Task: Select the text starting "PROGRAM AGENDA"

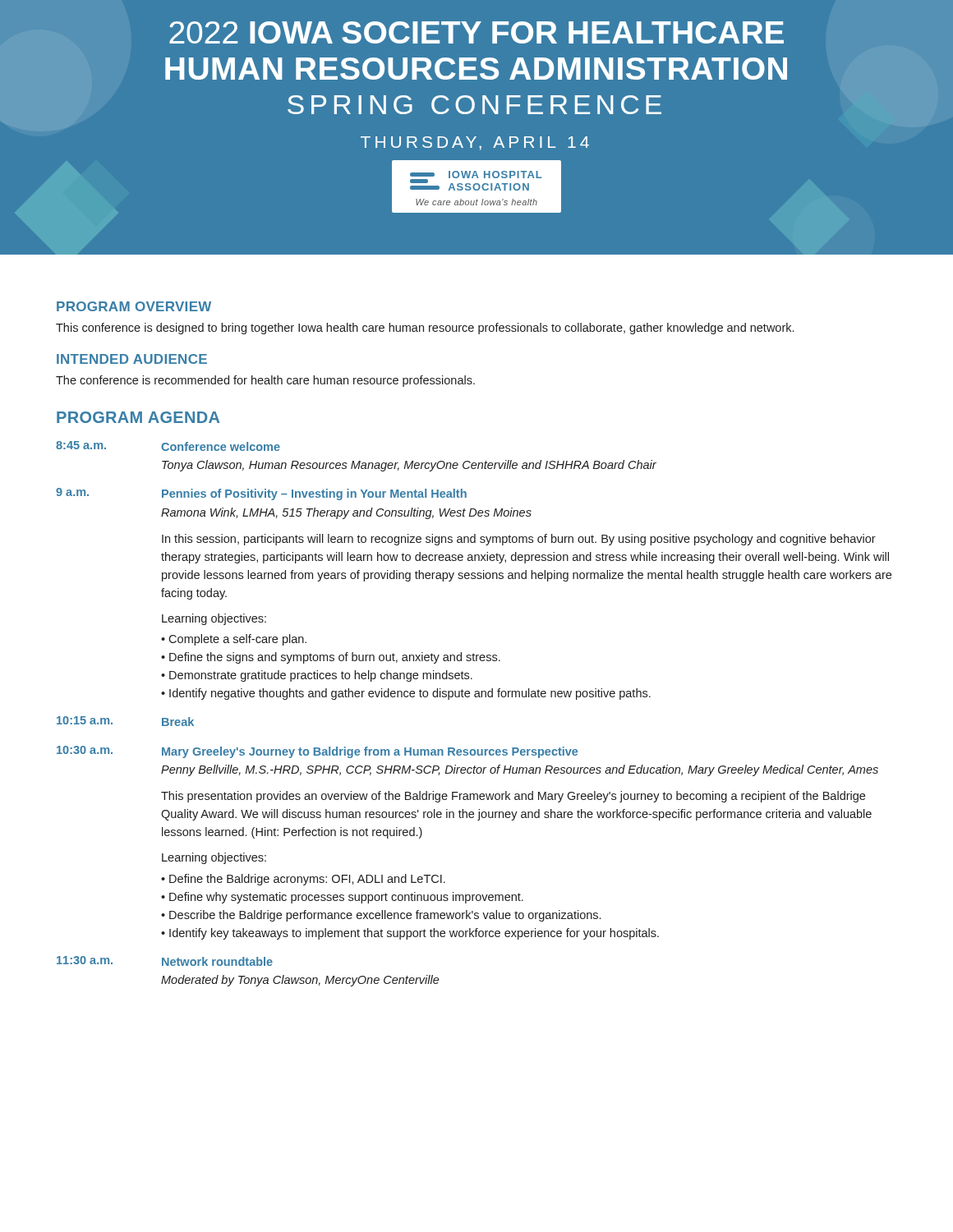Action: tap(138, 417)
